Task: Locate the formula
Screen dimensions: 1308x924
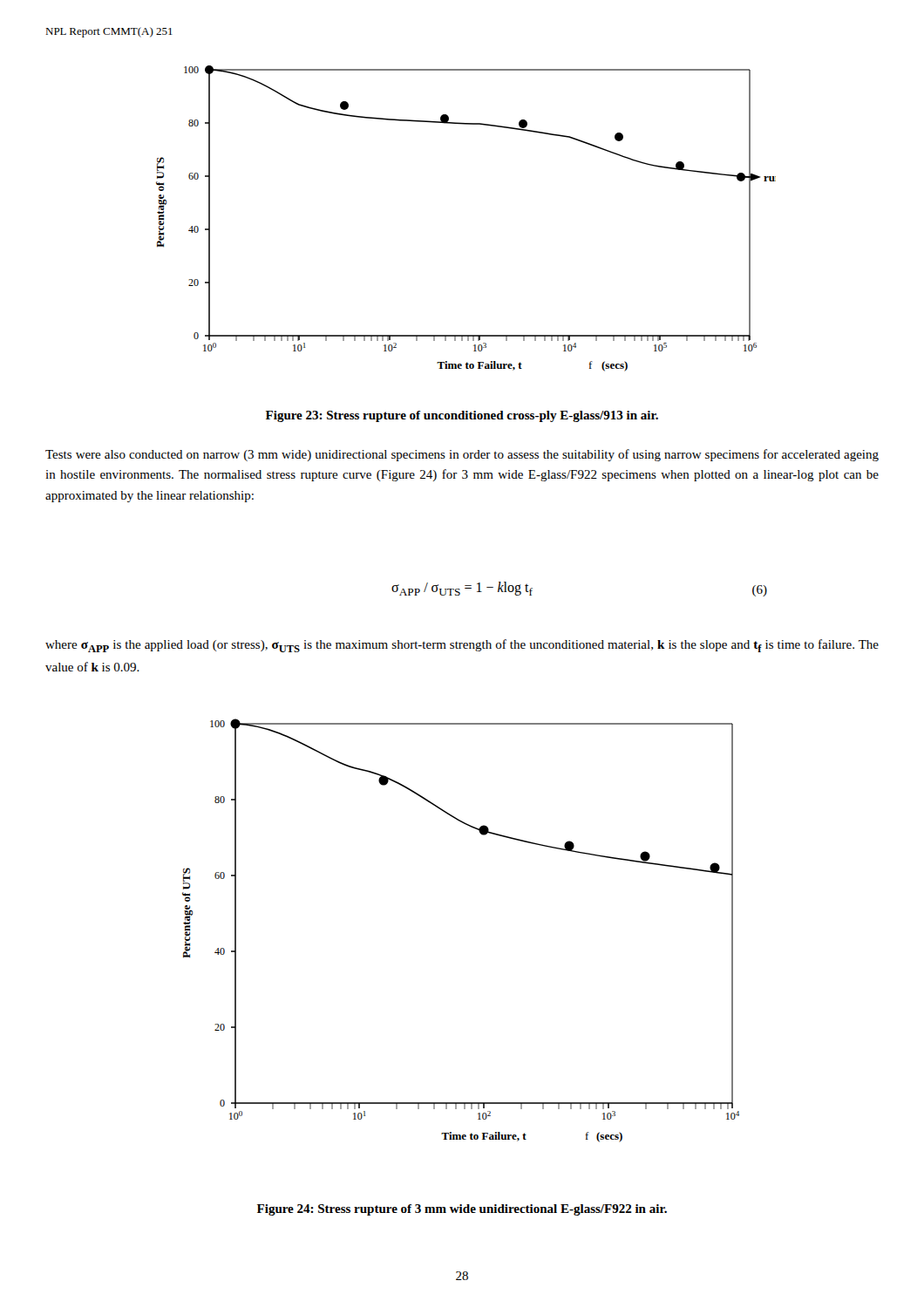Action: click(x=462, y=590)
